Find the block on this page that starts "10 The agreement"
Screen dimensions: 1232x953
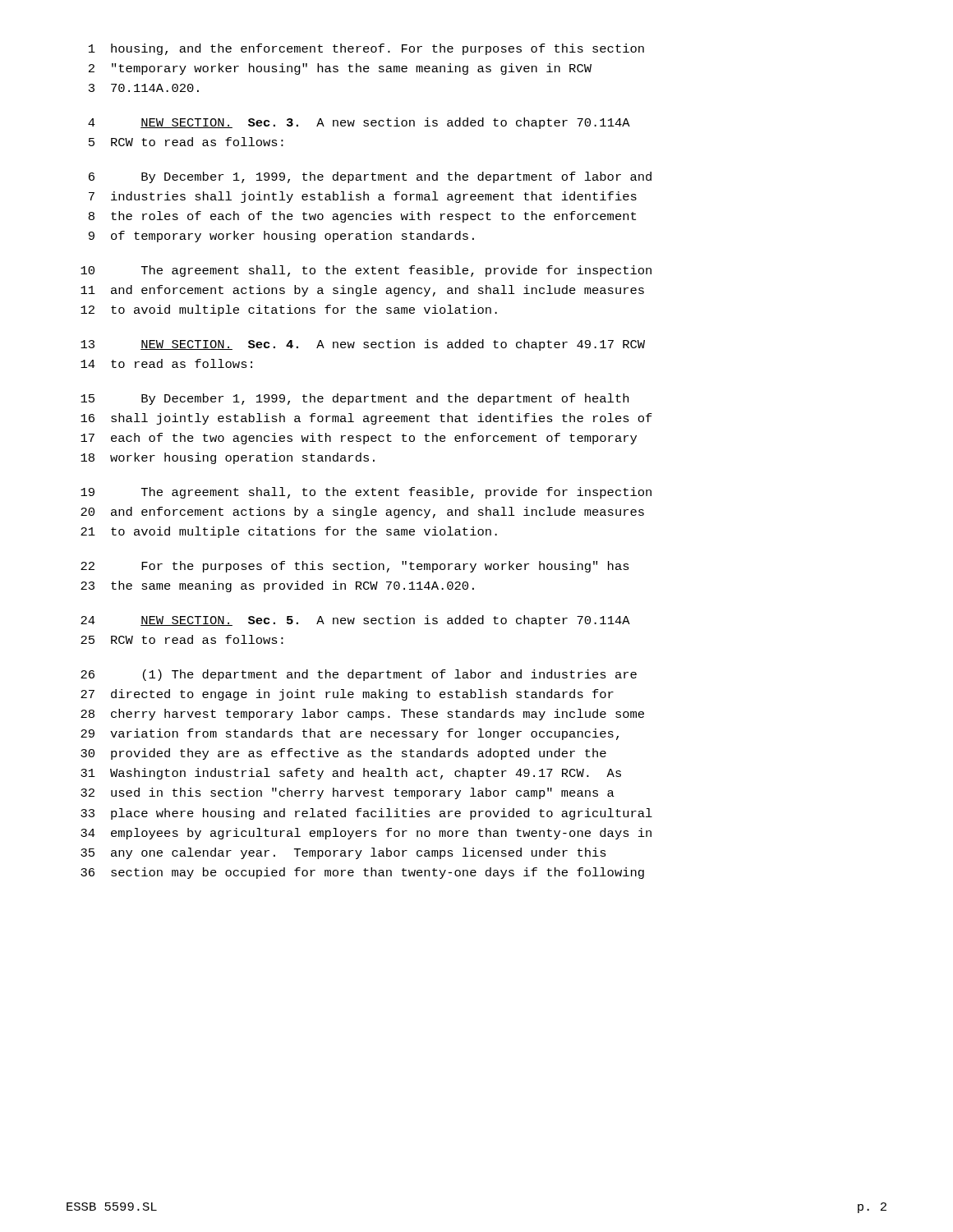click(x=476, y=291)
